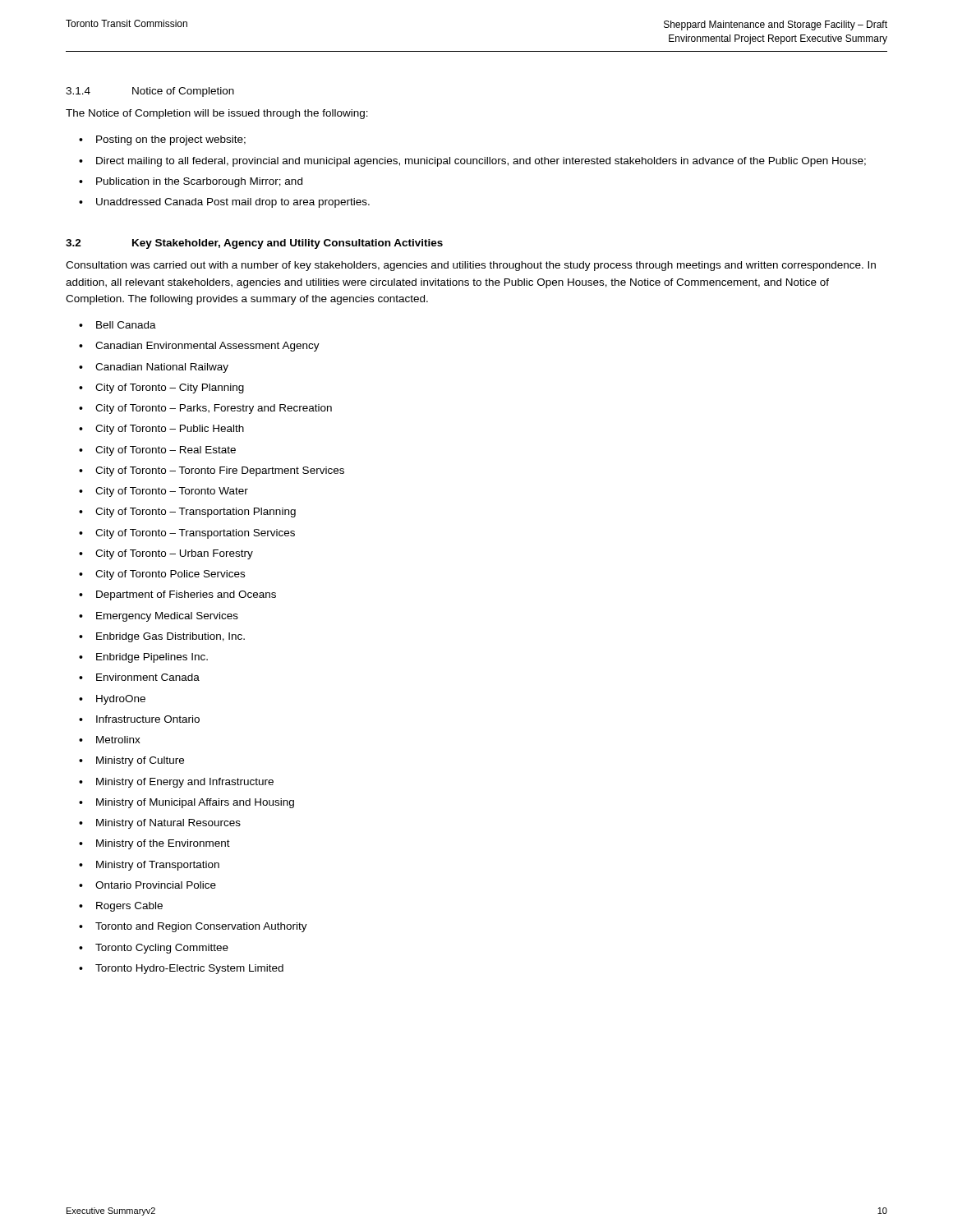Locate the text "Ministry of Energy and Infrastructure"
Viewport: 953px width, 1232px height.
(x=185, y=781)
